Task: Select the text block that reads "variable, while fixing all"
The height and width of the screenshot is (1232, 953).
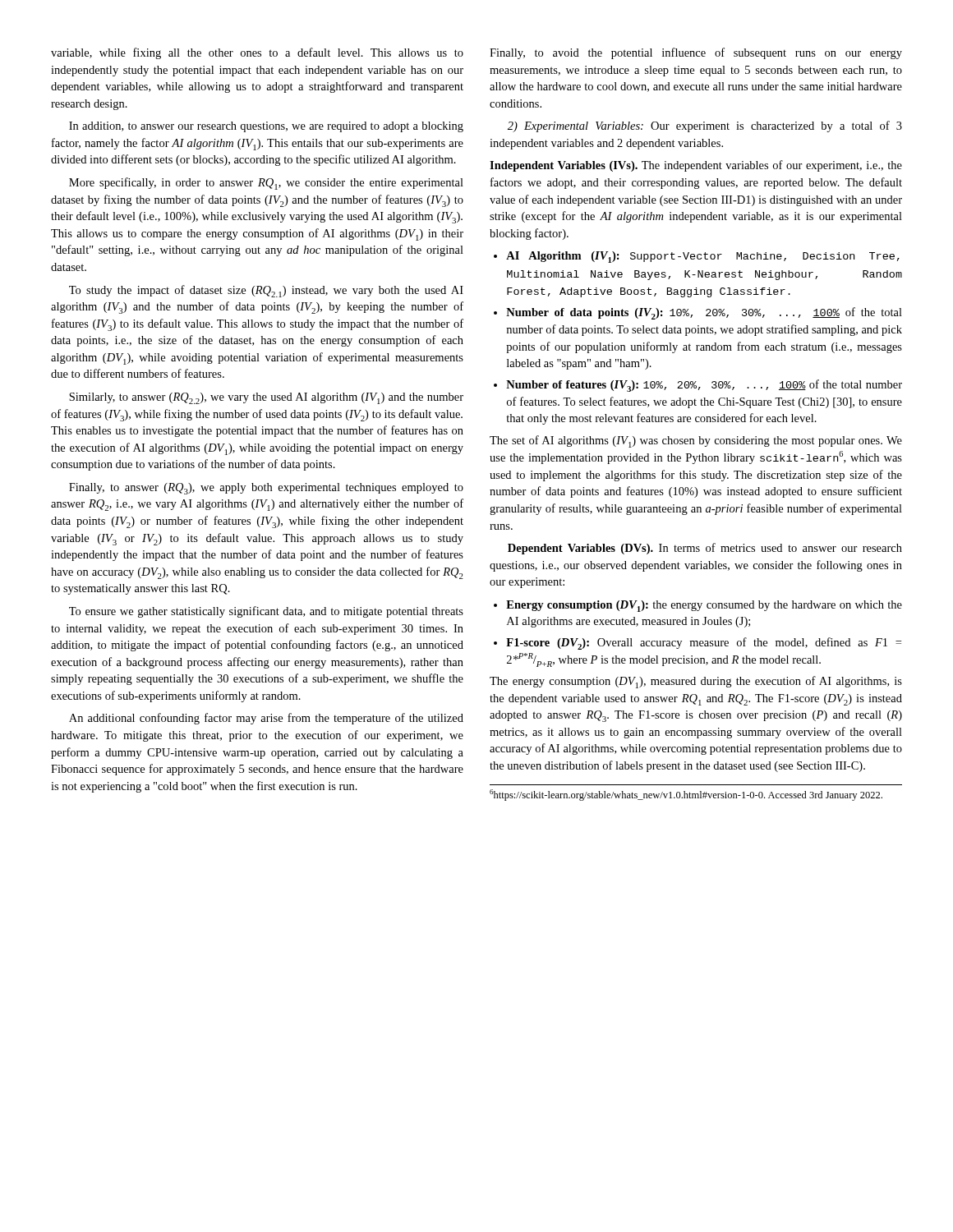Action: coord(257,419)
